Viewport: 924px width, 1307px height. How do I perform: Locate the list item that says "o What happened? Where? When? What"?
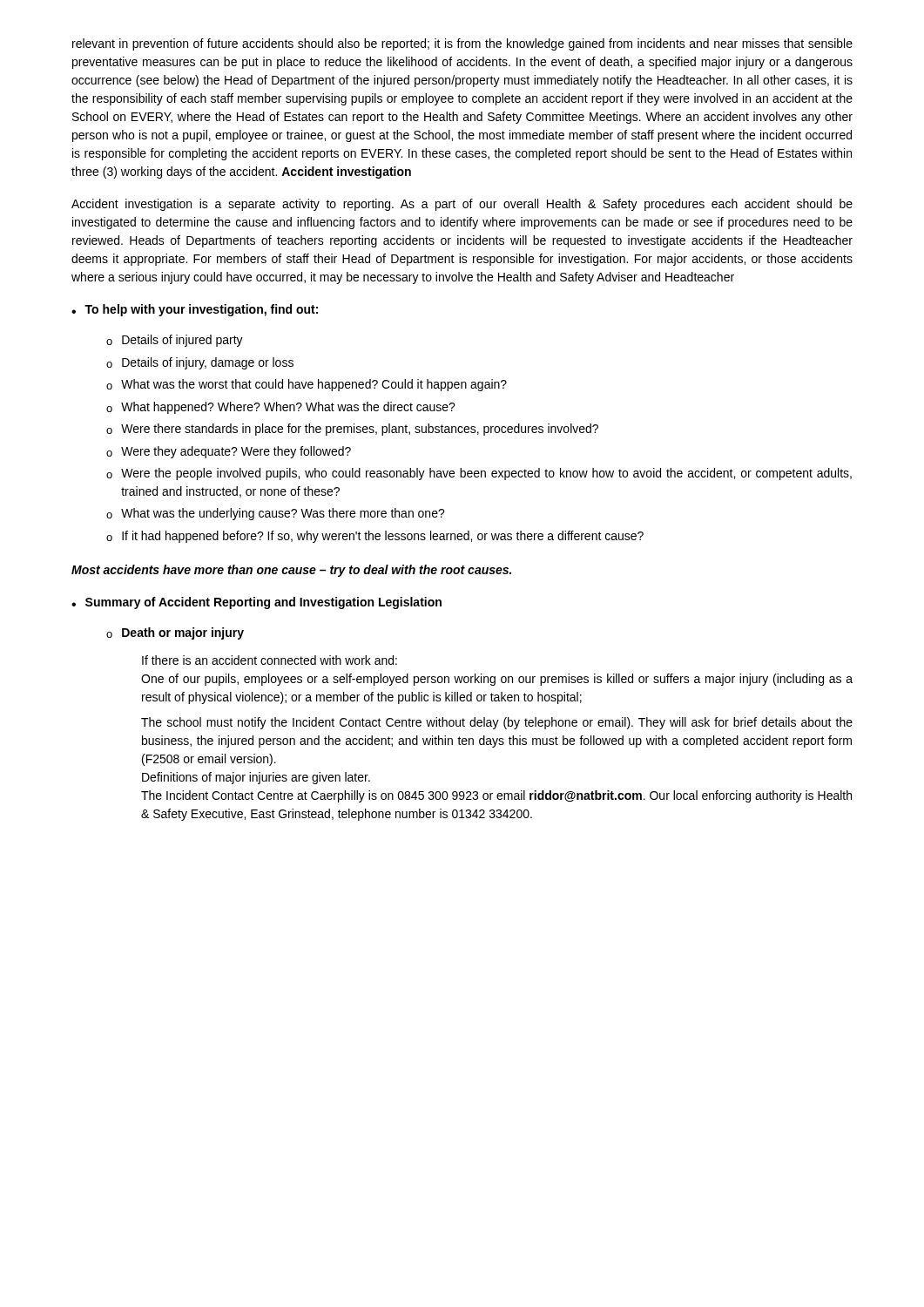coord(281,407)
